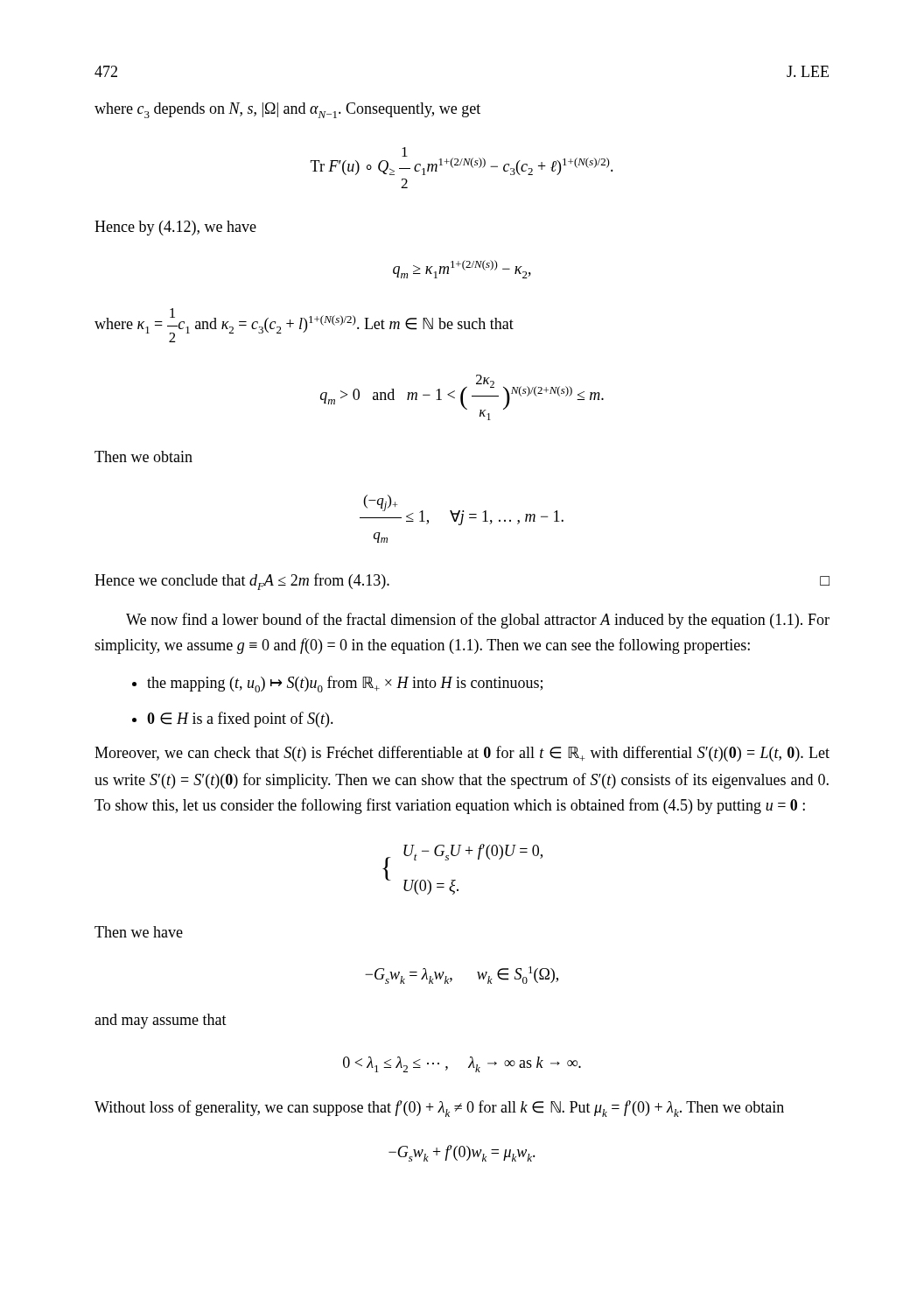Locate the text that reads "Then we obtain"
The image size is (924, 1313).
click(143, 457)
